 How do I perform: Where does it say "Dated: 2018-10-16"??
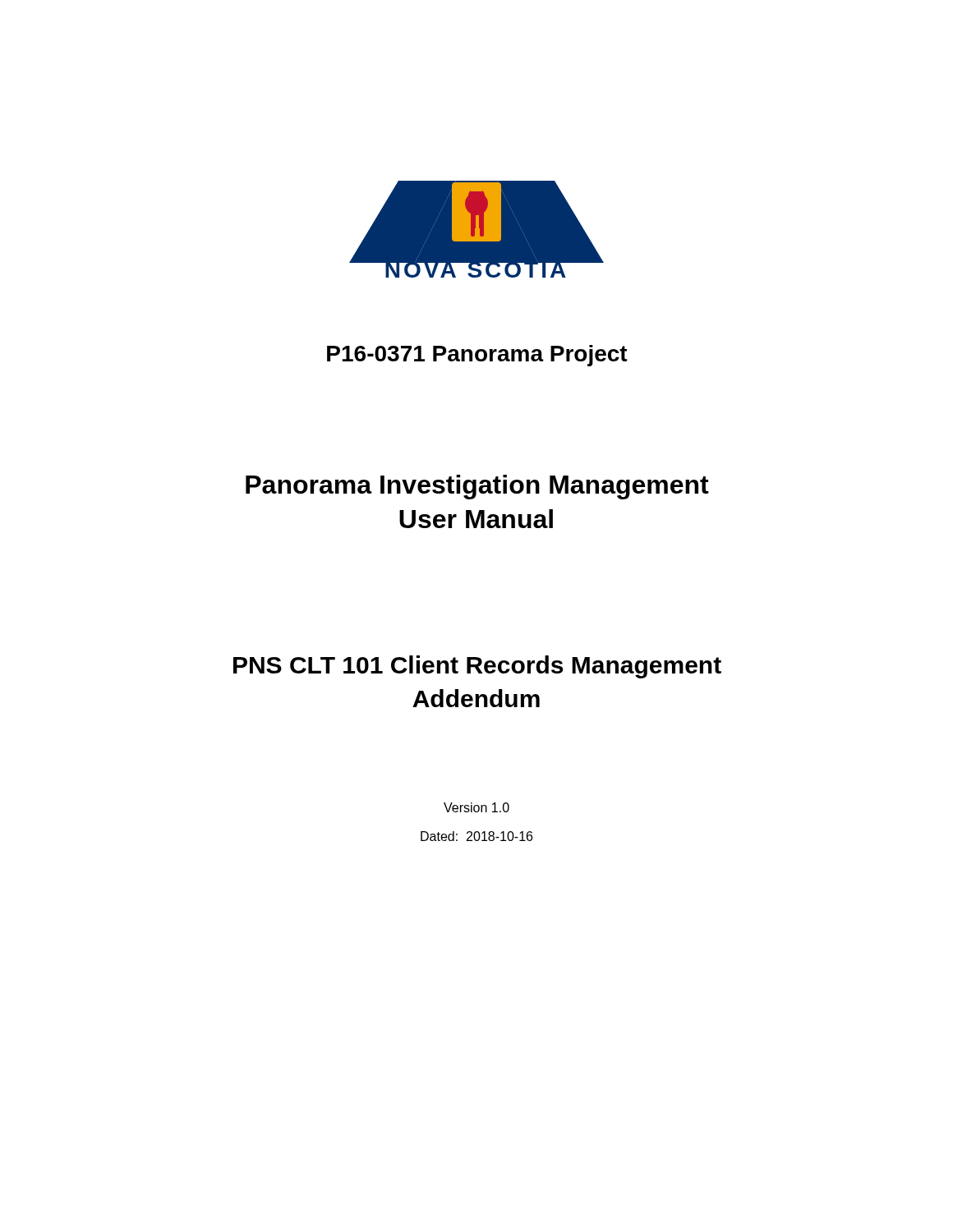[476, 837]
